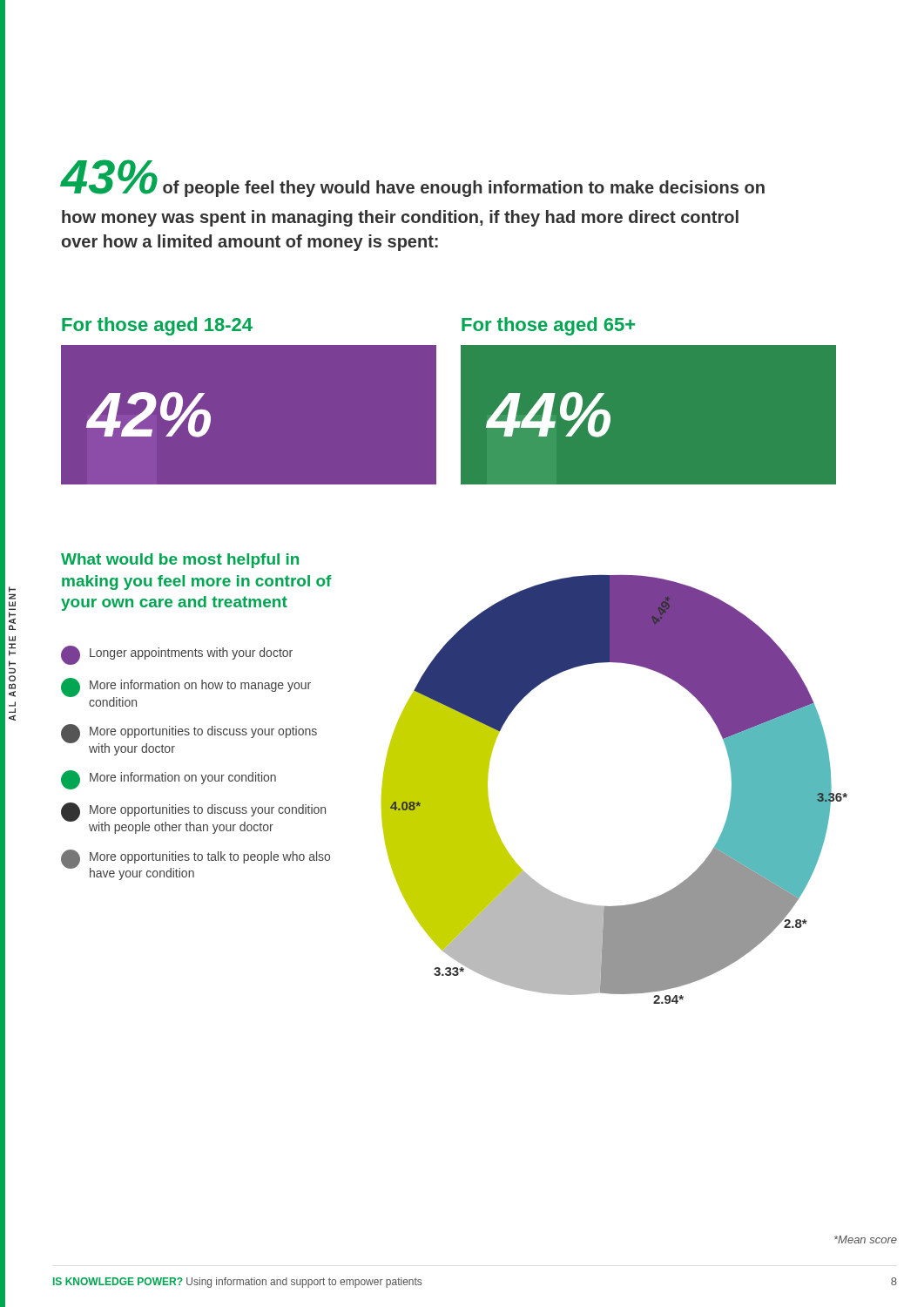The height and width of the screenshot is (1307, 924).
Task: Locate the block starting "For those aged 65+ 44%"
Action: click(648, 329)
